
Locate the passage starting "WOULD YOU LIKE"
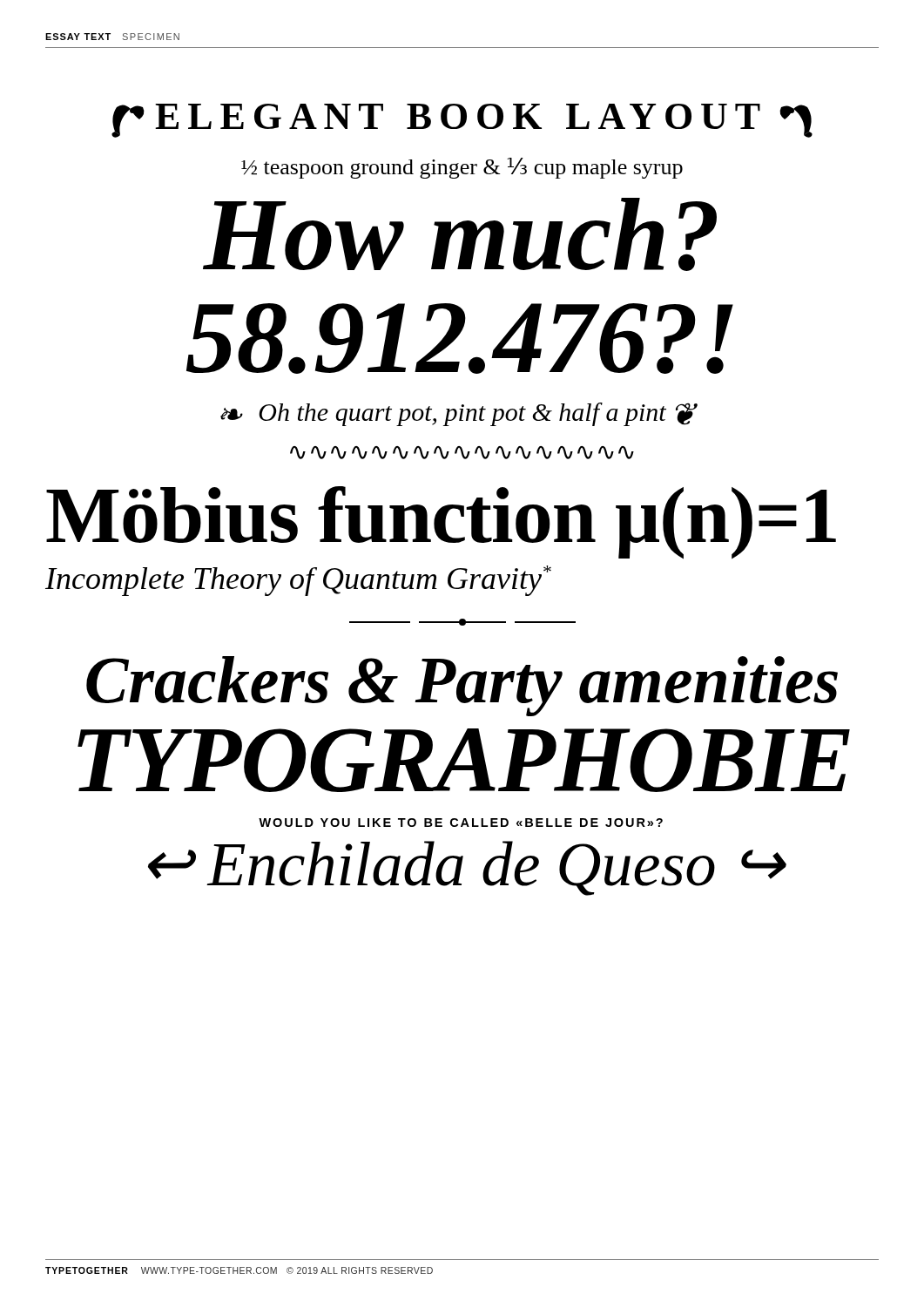462,822
